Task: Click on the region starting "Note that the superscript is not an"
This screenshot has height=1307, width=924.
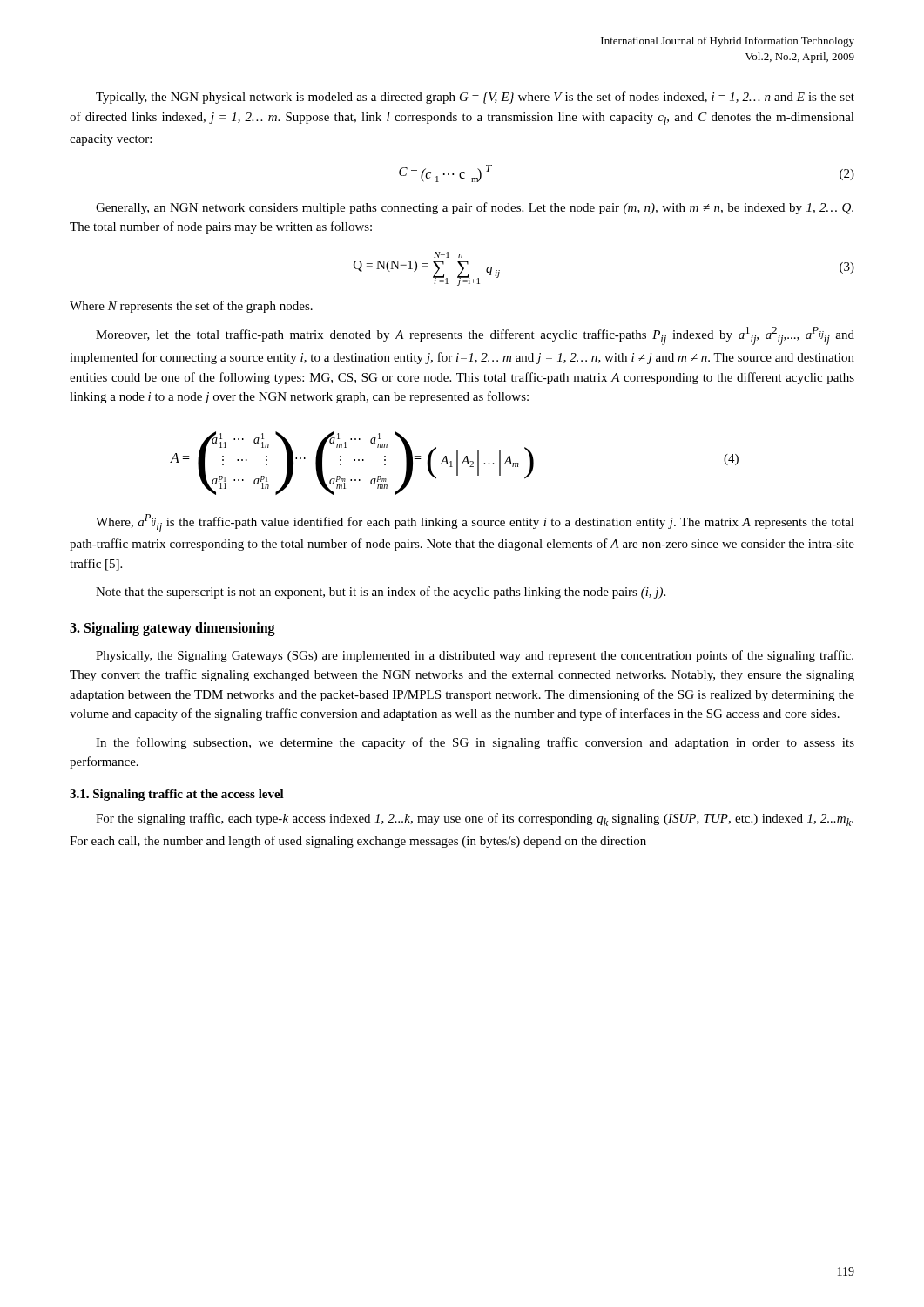Action: pos(462,592)
